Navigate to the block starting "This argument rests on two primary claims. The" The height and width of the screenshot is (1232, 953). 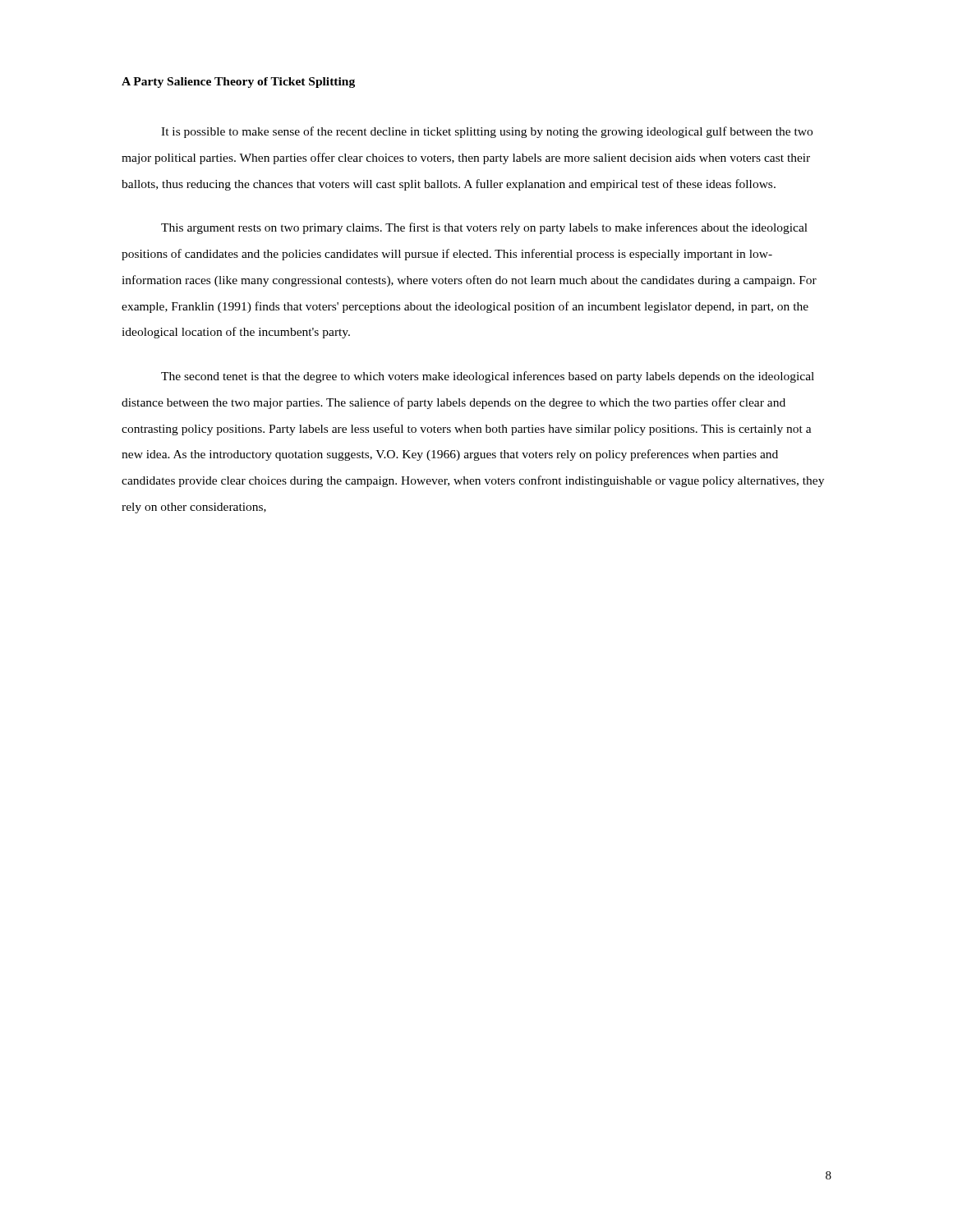[469, 280]
